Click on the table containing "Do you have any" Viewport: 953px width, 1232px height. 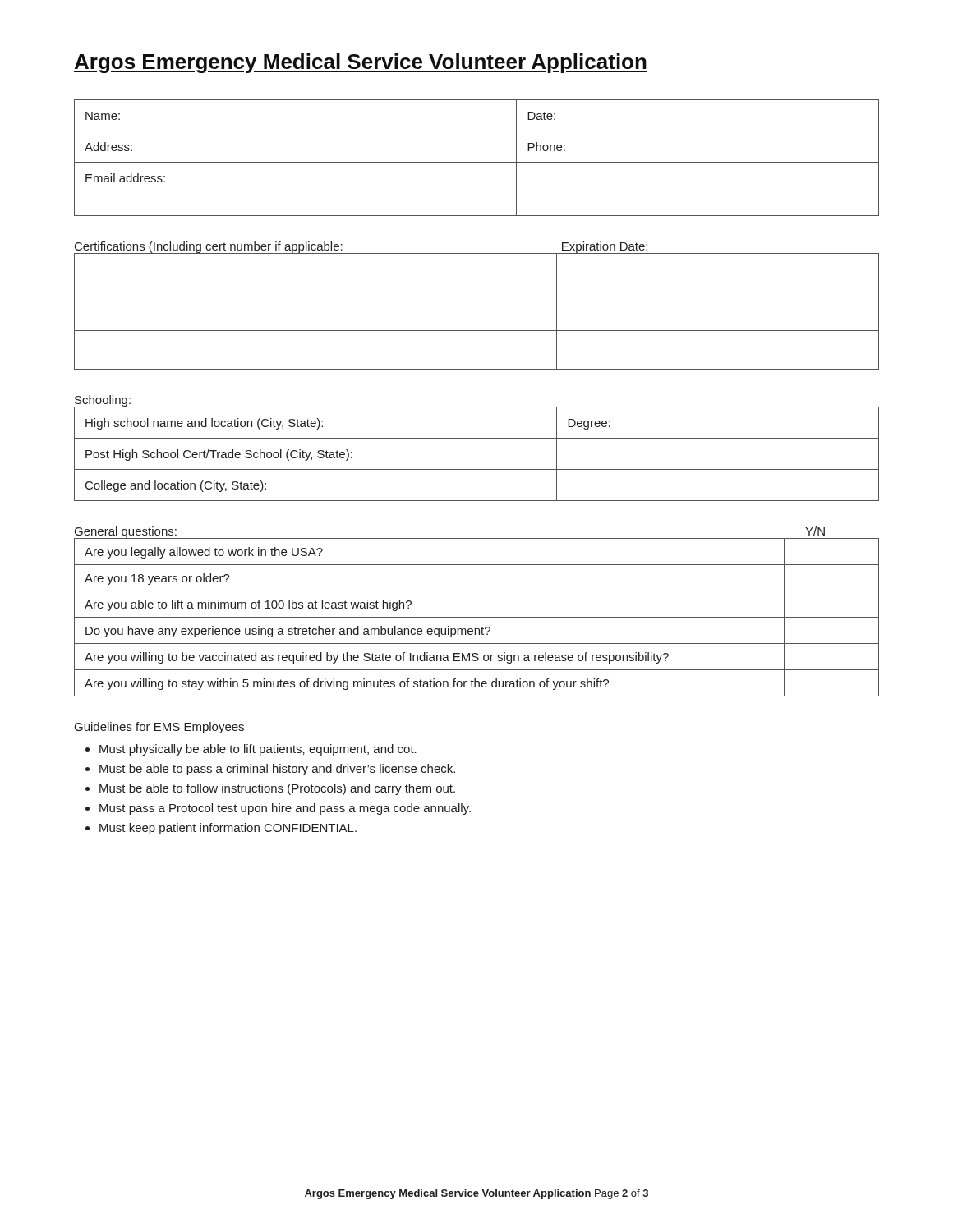point(476,617)
